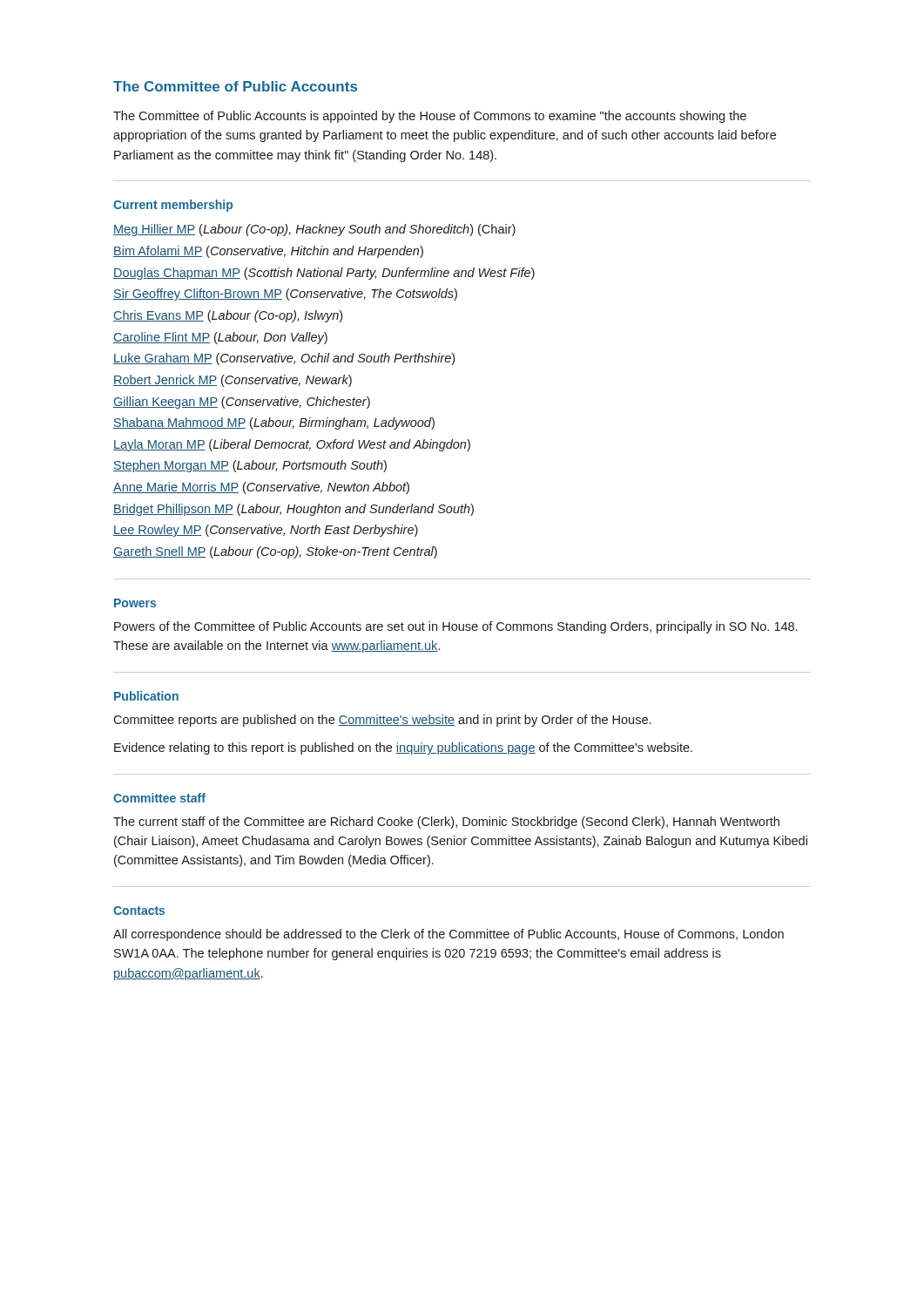The image size is (924, 1307).
Task: Locate the text starting "Shabana Mahmood MP (Labour, Birmingham, Ladywood)"
Action: 274,423
